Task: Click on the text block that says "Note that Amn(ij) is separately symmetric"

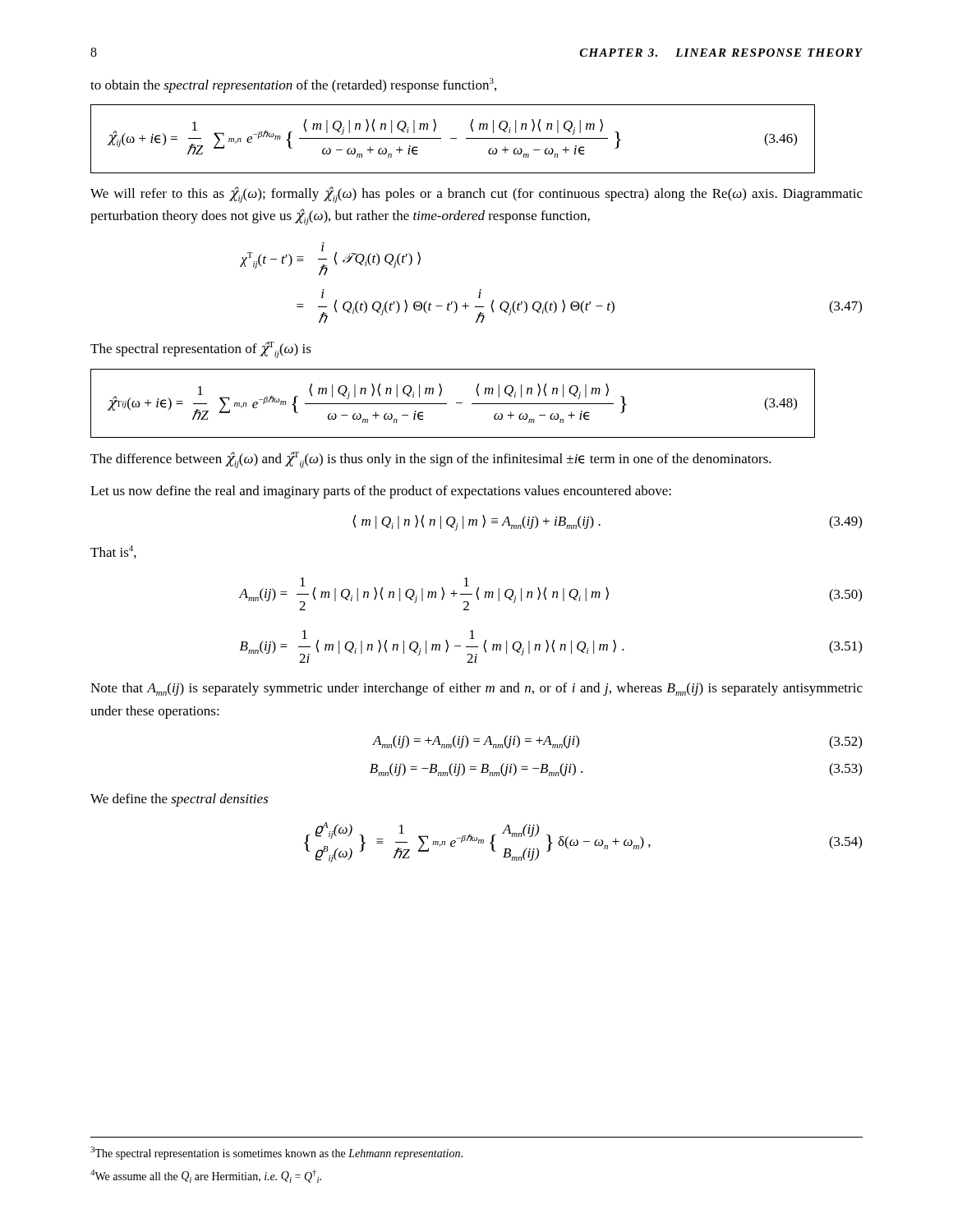Action: coord(476,699)
